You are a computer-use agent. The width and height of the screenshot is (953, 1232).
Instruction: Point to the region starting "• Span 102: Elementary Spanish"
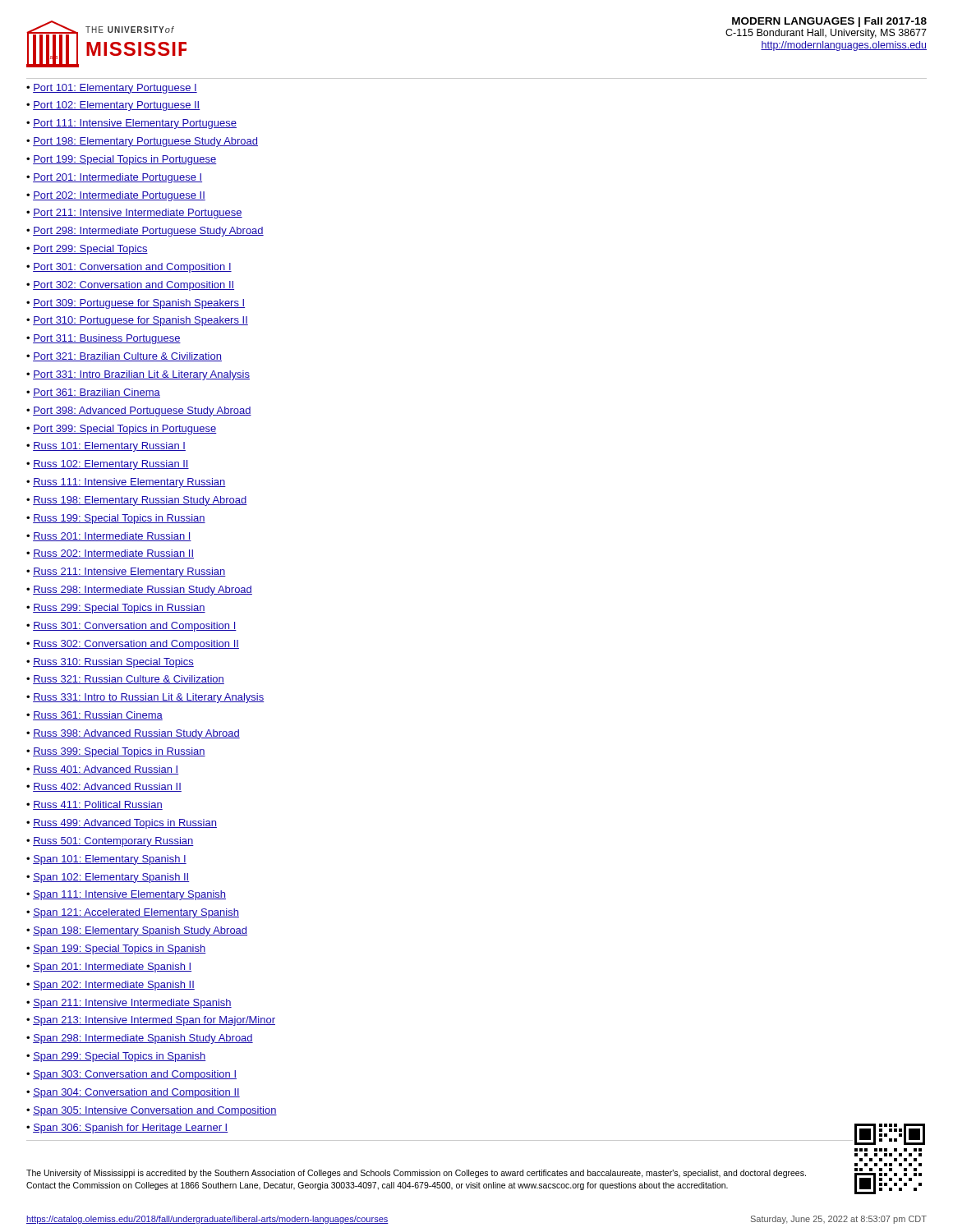pos(108,876)
